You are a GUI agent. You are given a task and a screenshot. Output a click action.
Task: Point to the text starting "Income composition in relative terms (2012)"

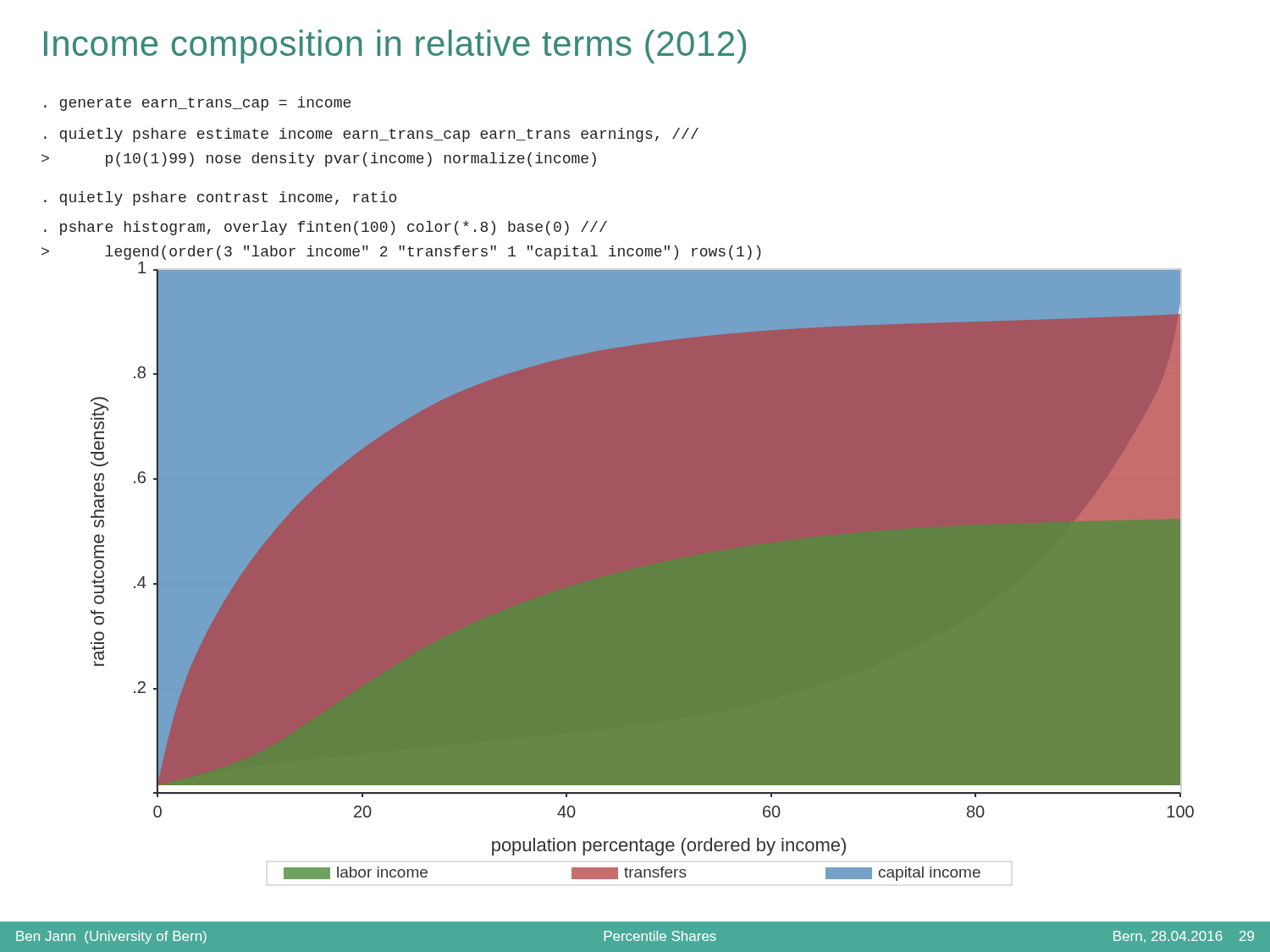395,44
